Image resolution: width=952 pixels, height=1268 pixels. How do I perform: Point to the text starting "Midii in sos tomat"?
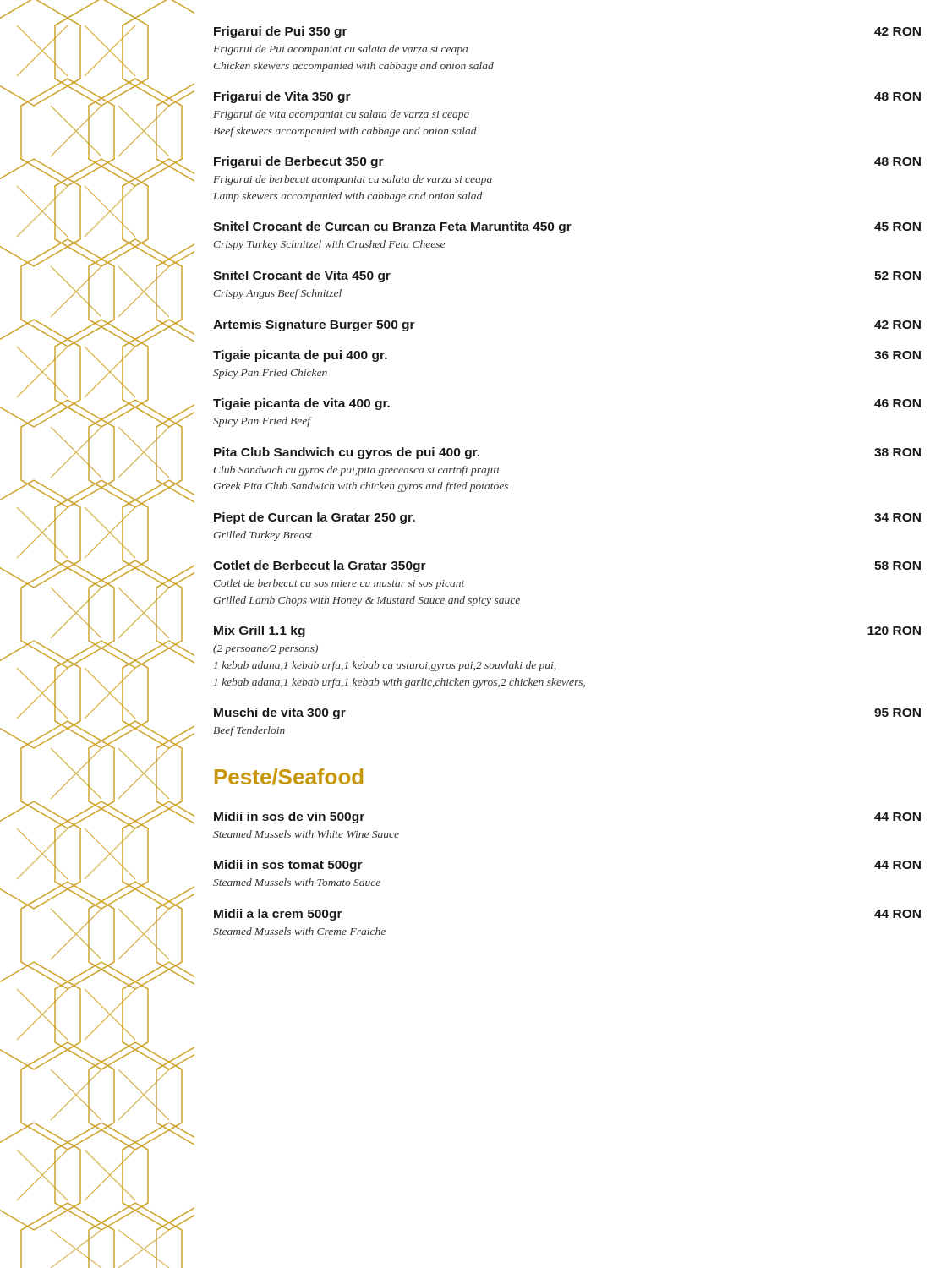[x=294, y=865]
